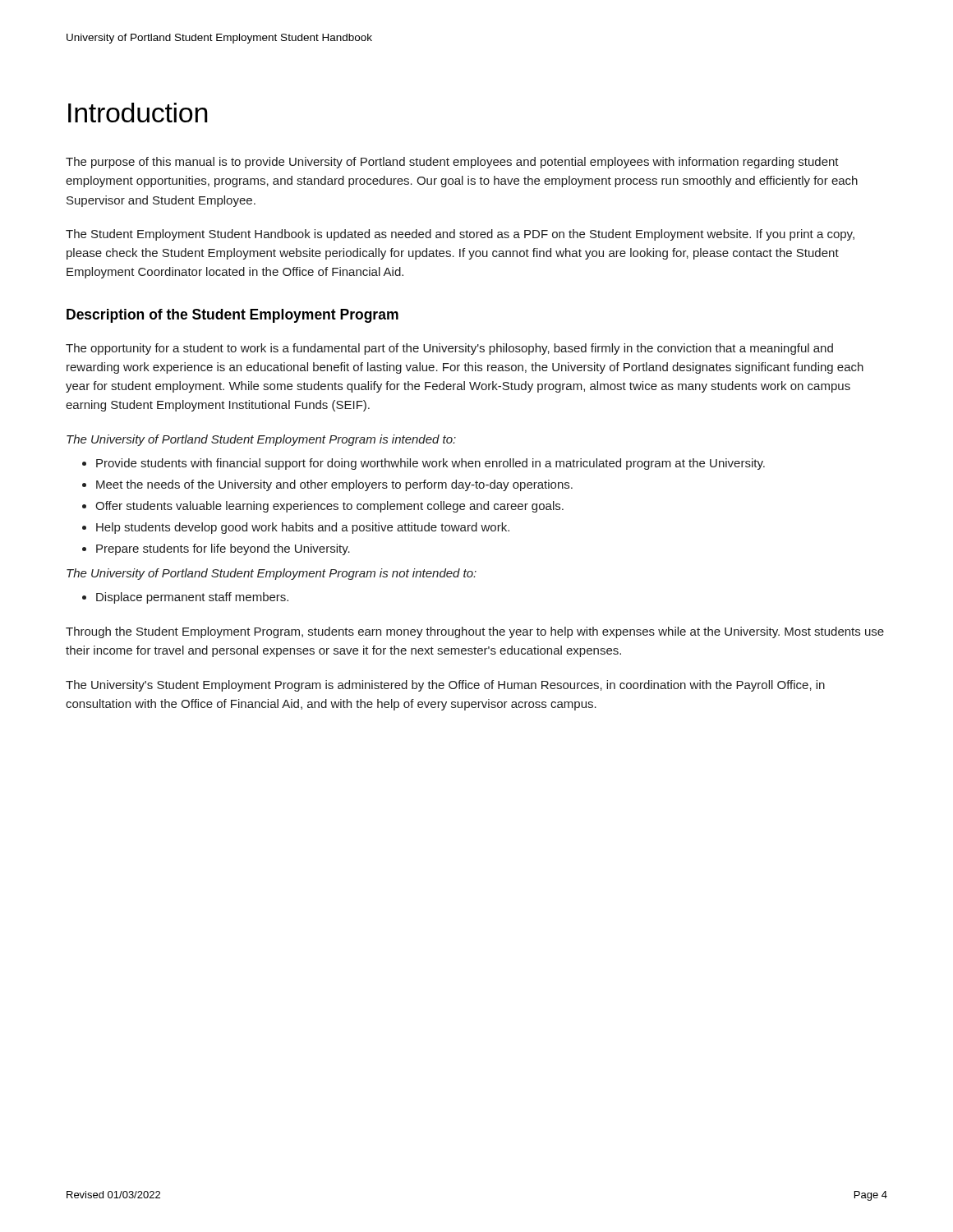
Task: Locate the list item that says "Provide students with financial"
Action: click(430, 463)
